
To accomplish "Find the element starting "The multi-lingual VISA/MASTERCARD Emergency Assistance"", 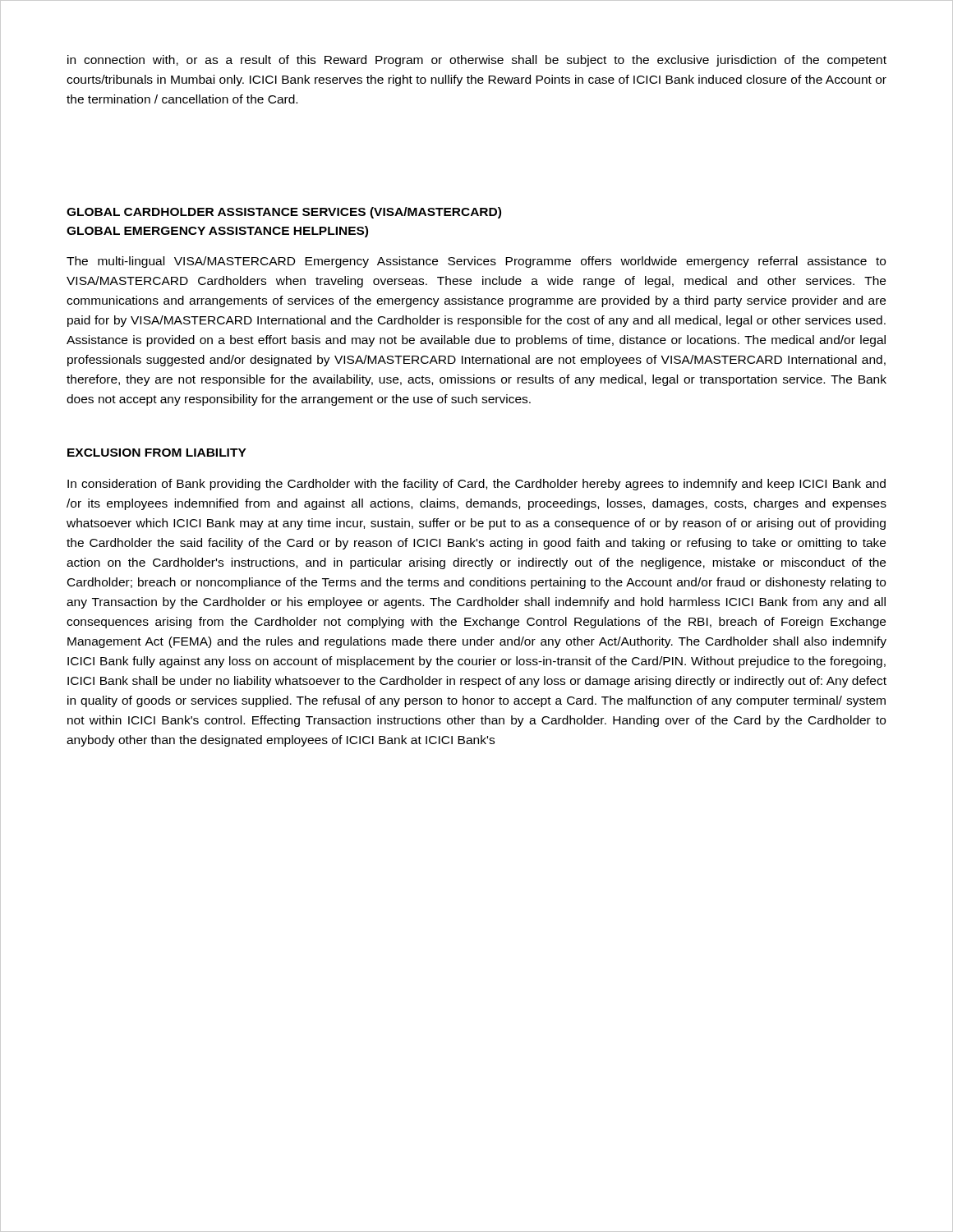I will coord(476,330).
